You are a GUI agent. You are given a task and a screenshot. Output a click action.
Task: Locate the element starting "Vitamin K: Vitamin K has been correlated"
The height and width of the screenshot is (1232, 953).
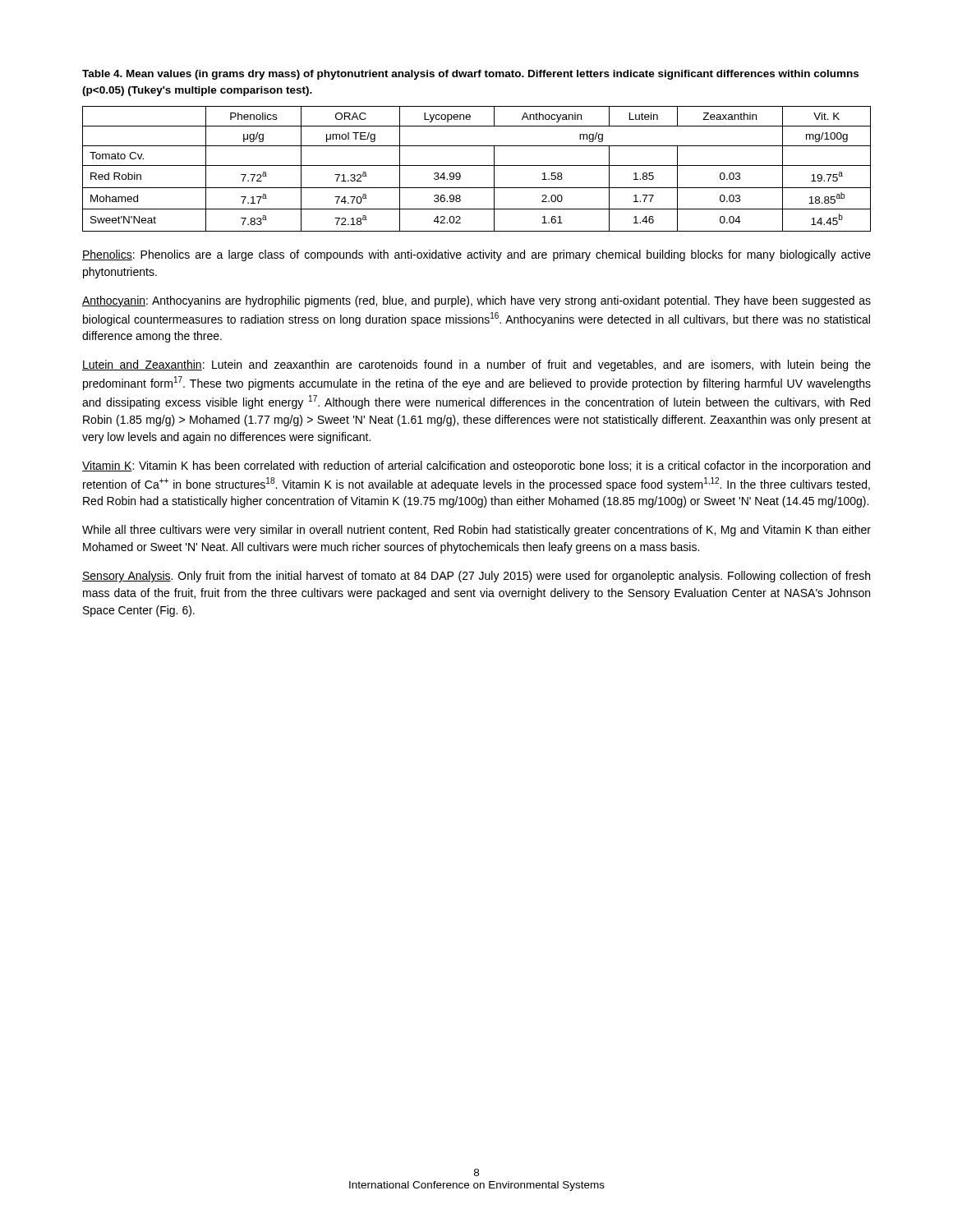(x=476, y=483)
